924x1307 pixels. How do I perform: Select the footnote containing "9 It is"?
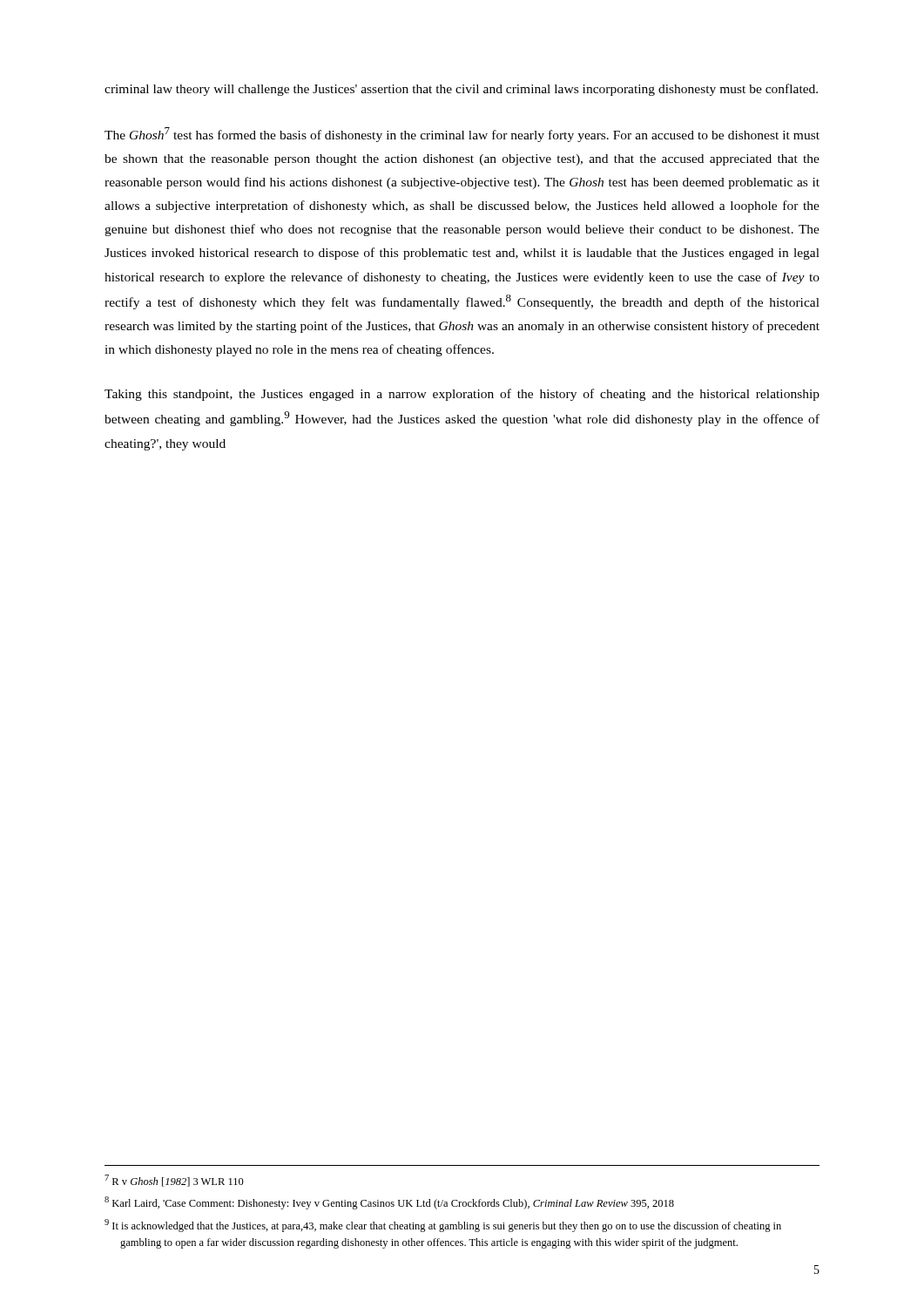(x=443, y=1233)
